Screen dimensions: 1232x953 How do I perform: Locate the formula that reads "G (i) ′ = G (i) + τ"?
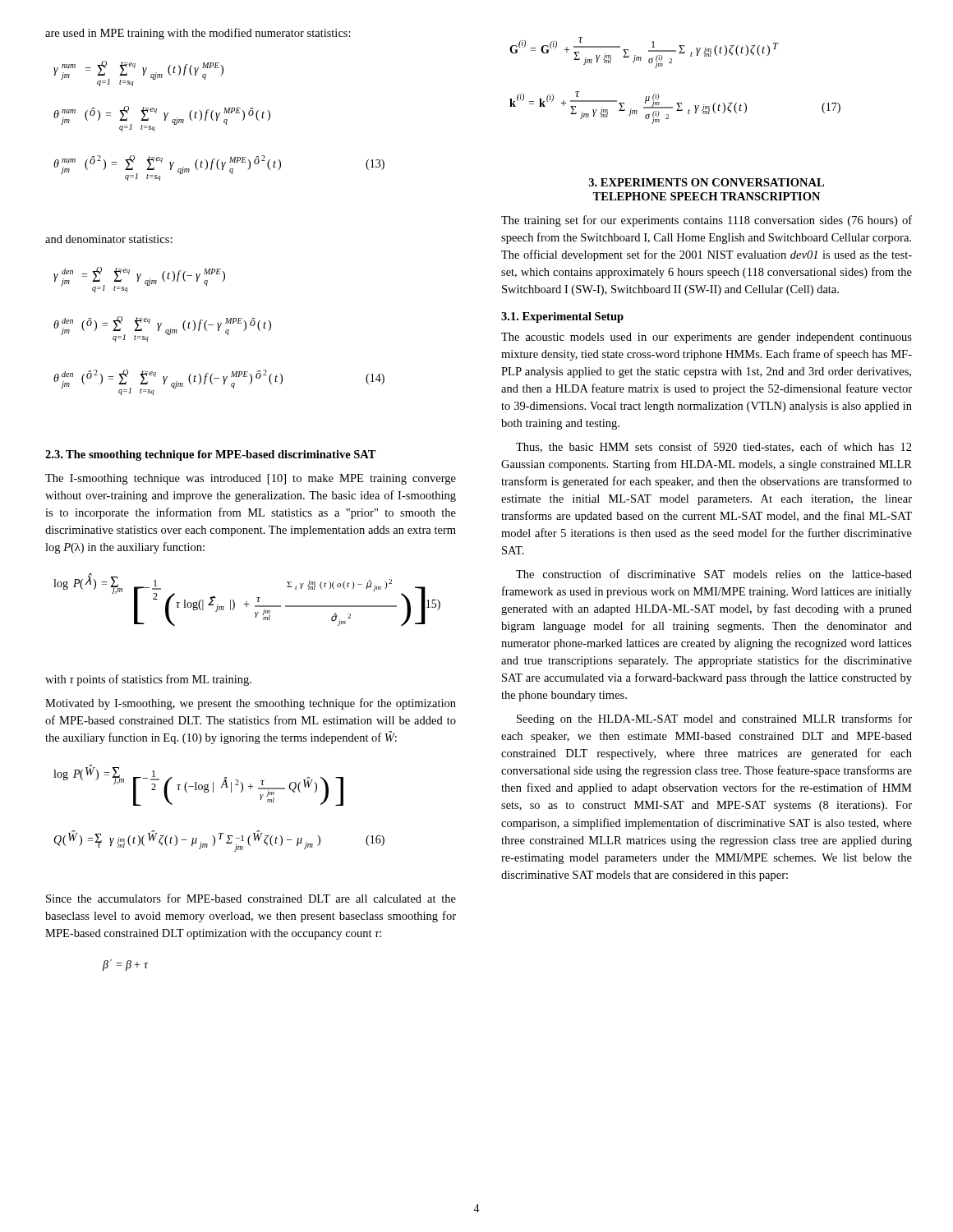coord(702,90)
